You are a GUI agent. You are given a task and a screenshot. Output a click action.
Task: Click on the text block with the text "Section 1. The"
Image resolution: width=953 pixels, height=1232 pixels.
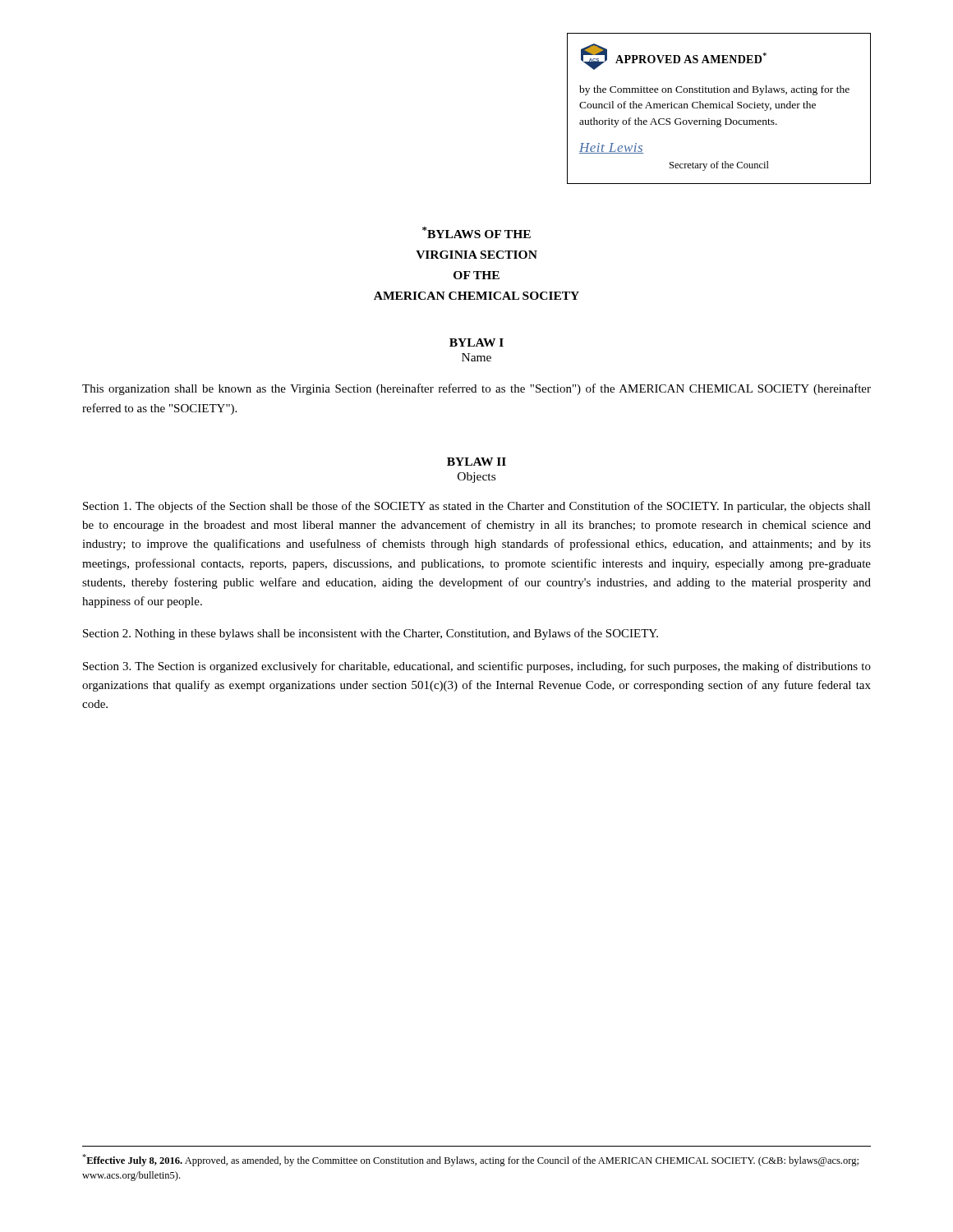point(476,554)
